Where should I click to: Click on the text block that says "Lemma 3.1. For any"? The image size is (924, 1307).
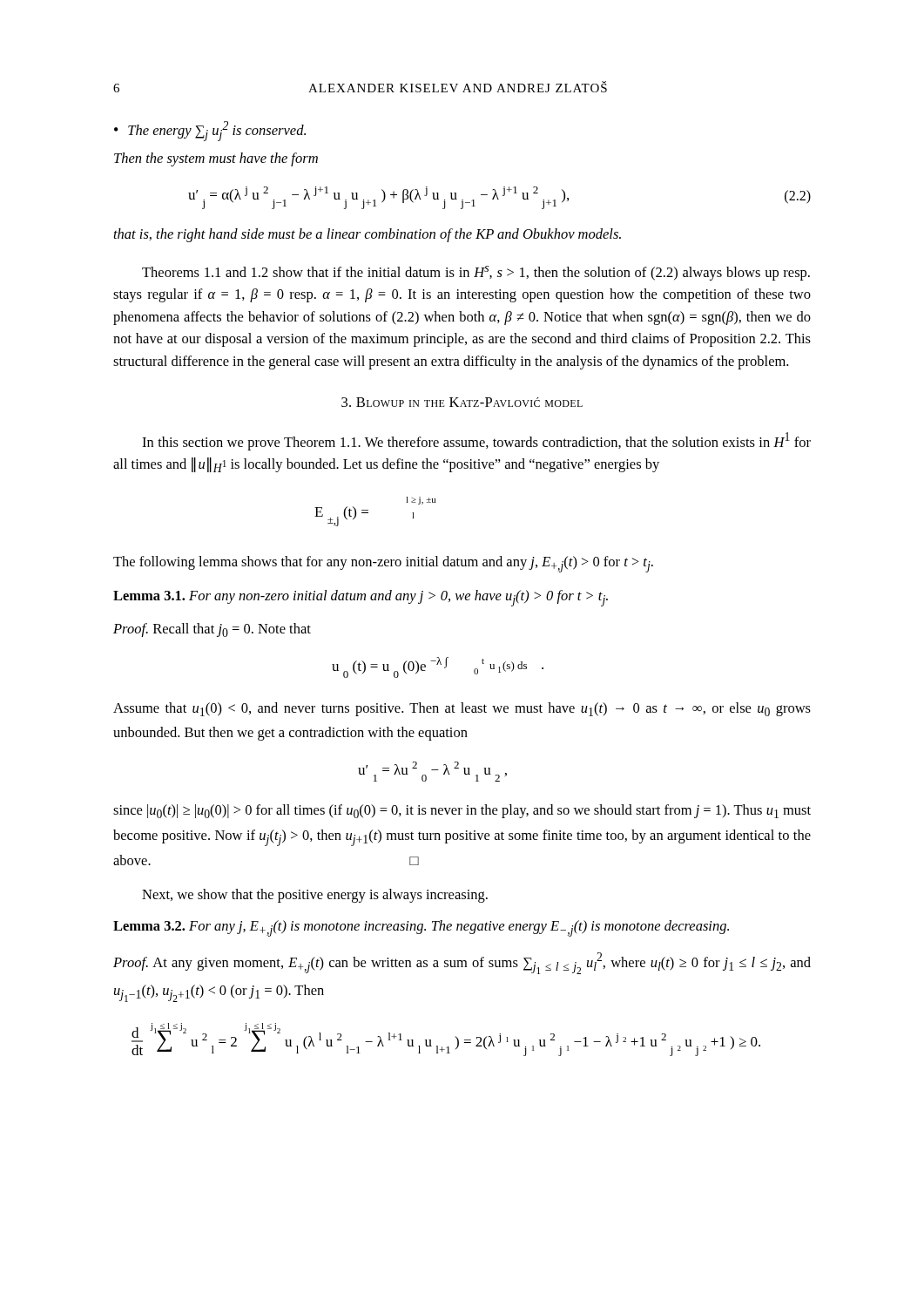361,597
